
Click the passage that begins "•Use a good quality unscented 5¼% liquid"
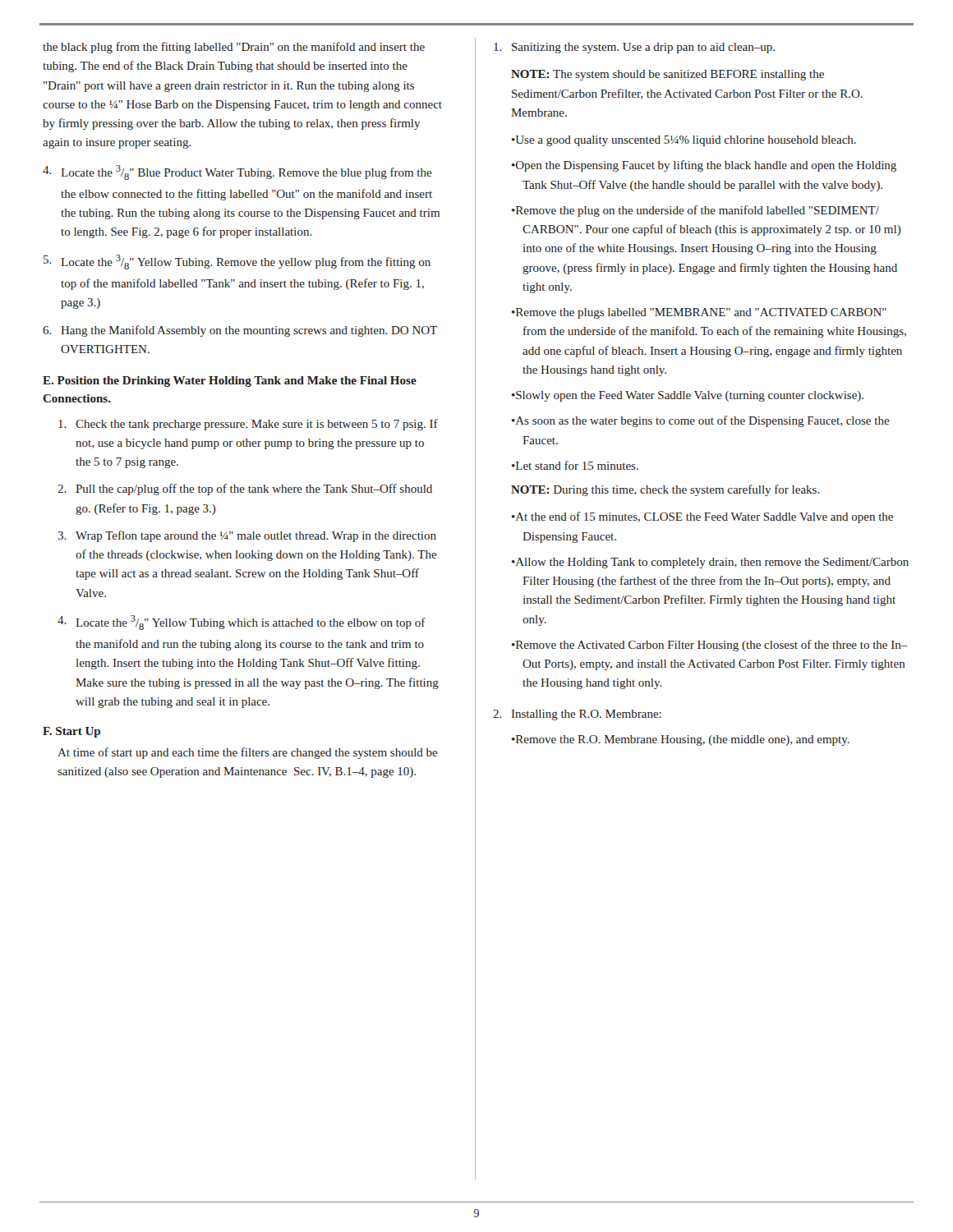tap(684, 140)
